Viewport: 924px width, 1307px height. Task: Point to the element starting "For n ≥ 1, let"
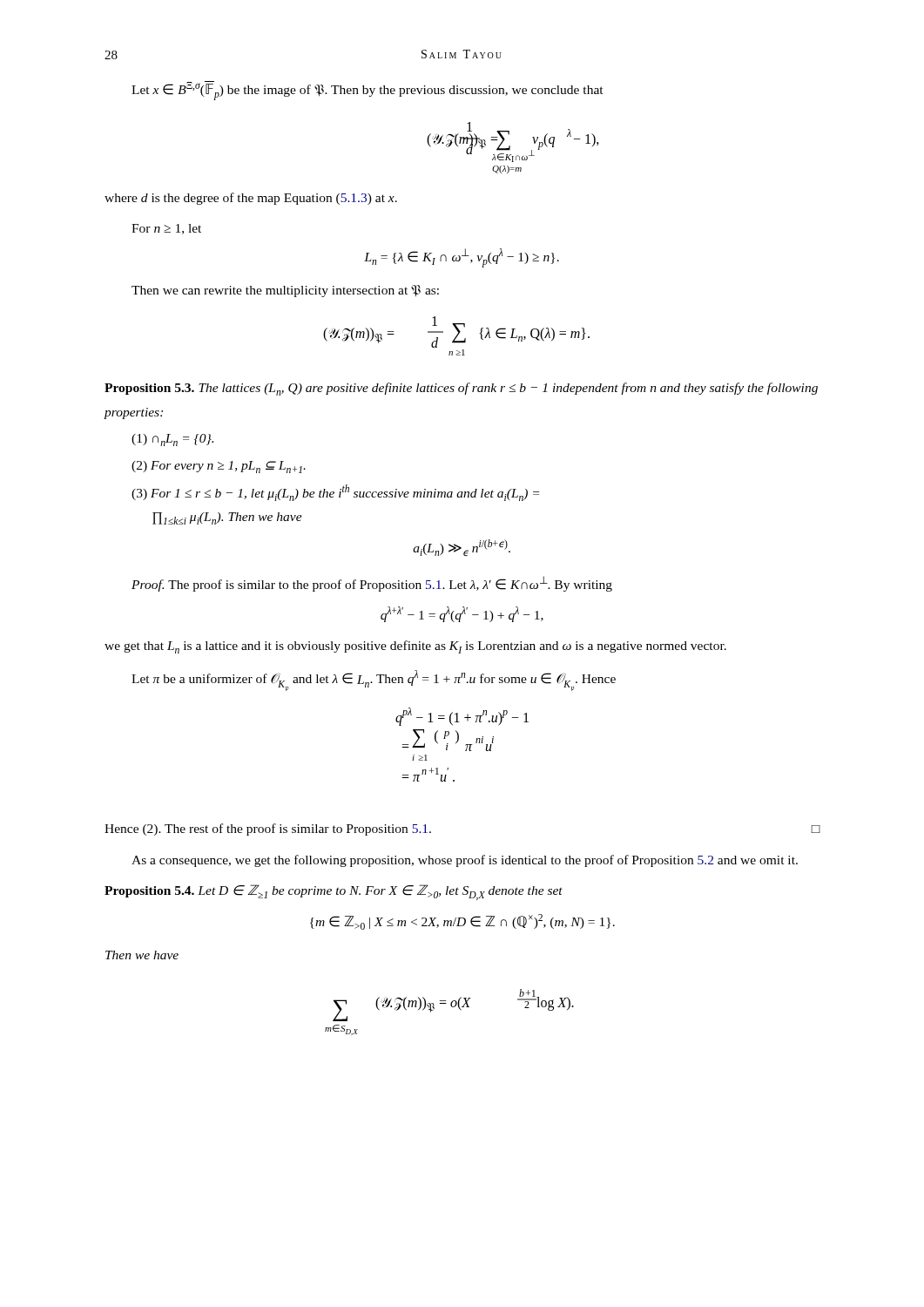167,228
